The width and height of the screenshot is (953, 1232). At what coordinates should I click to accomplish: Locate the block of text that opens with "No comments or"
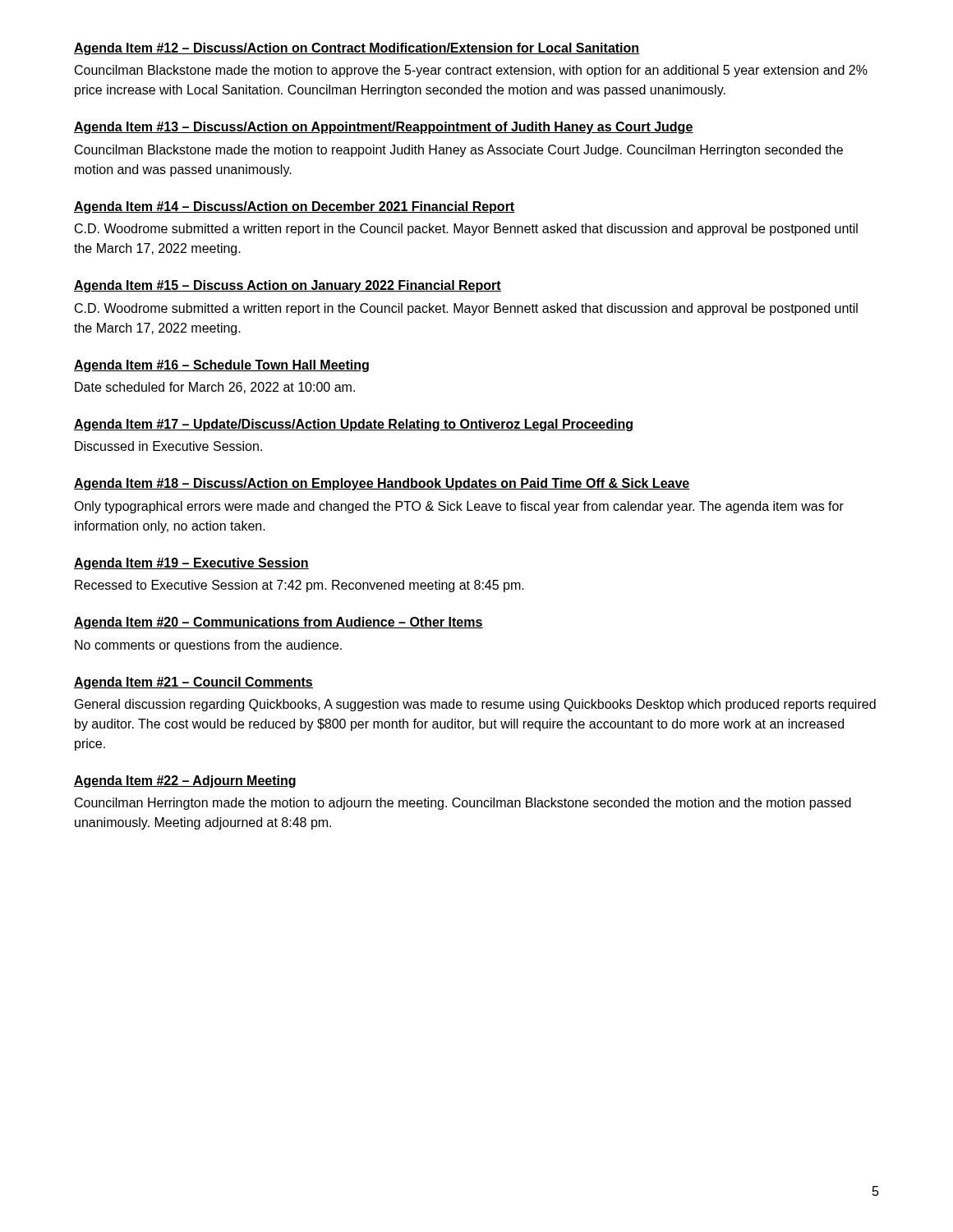(208, 645)
